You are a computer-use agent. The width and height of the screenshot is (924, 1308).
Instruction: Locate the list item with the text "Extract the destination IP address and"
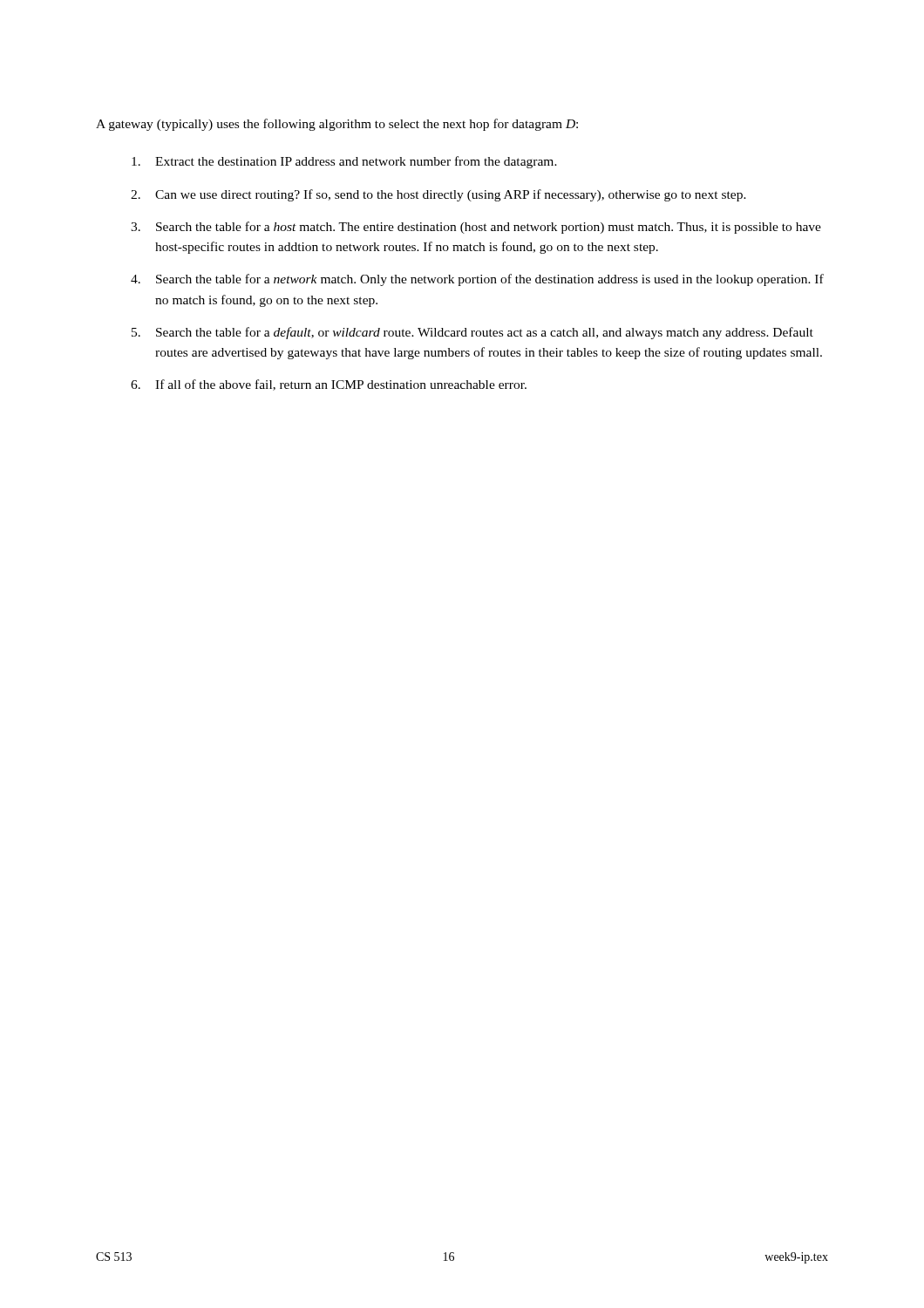pos(479,161)
